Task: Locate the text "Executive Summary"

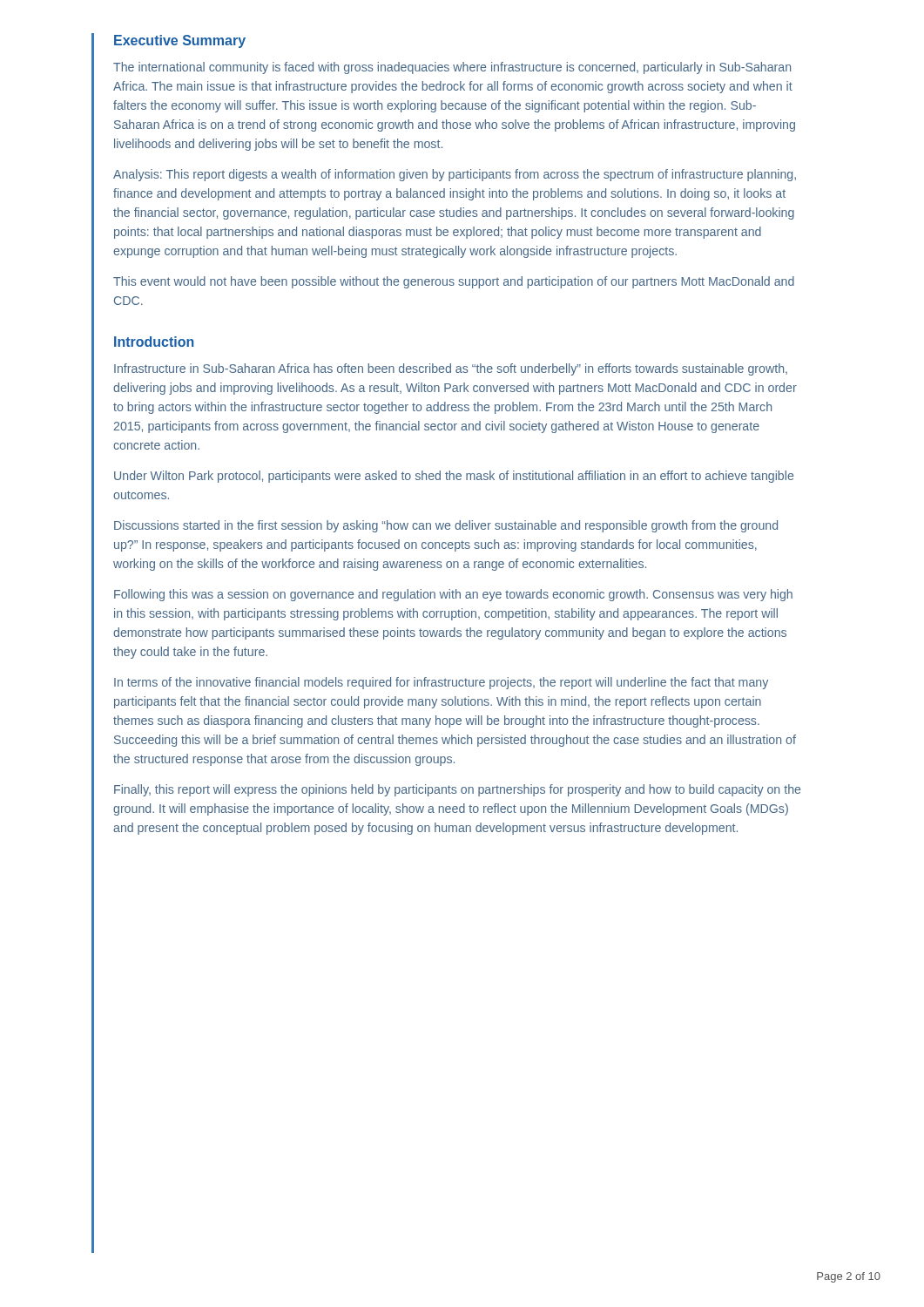Action: pos(179,41)
